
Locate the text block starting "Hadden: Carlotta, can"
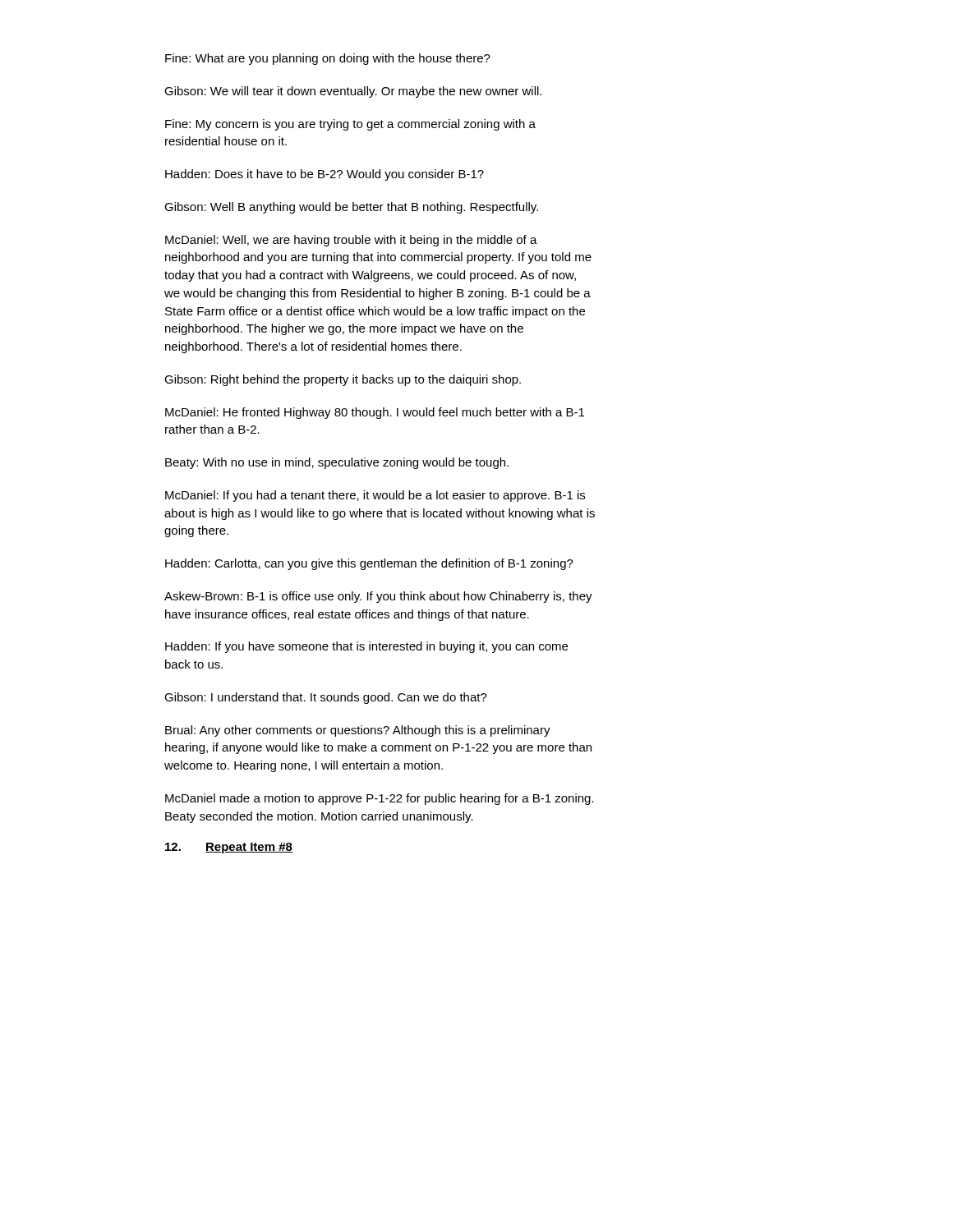tap(369, 563)
